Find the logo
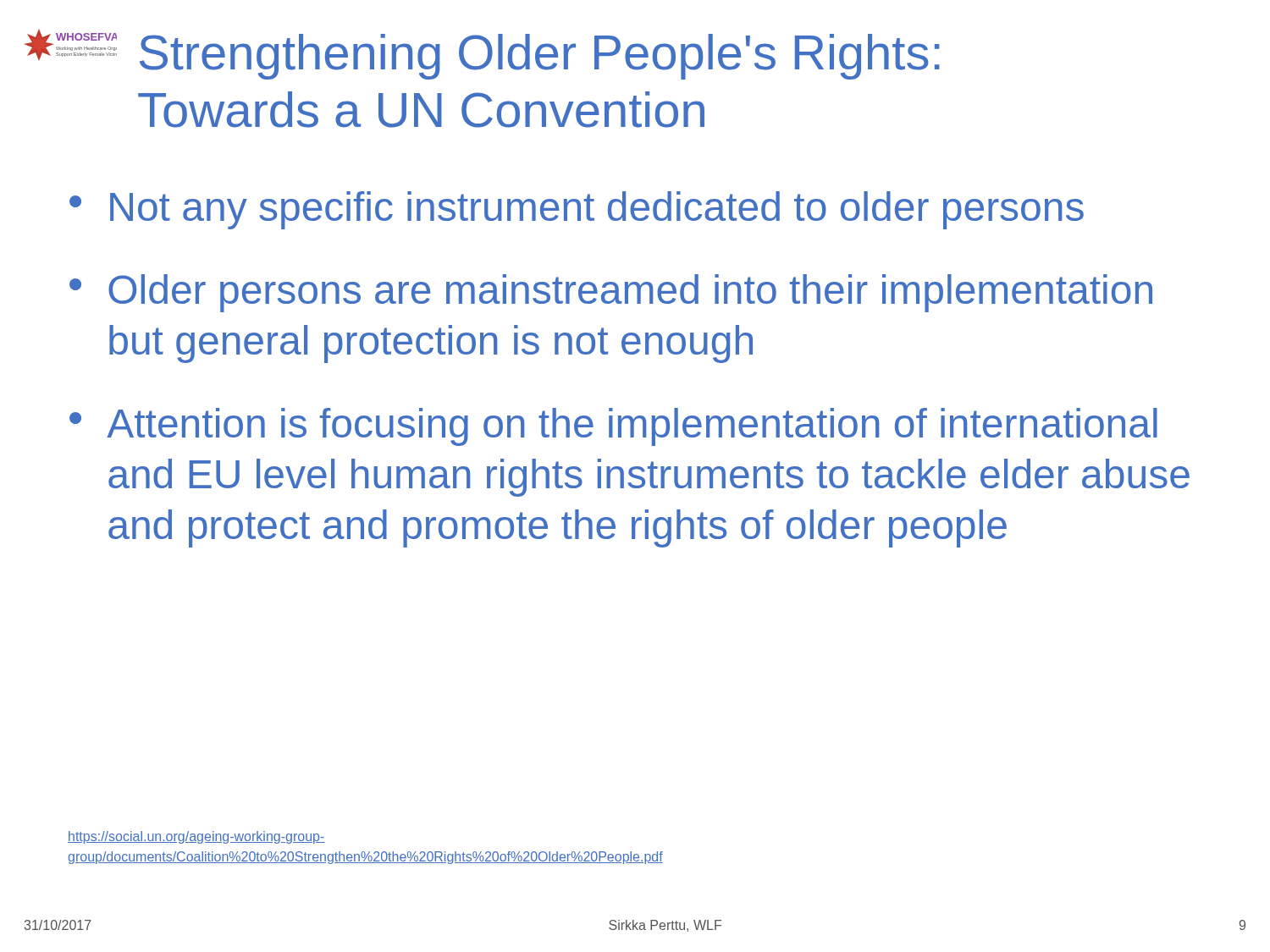This screenshot has width=1270, height=952. point(70,61)
